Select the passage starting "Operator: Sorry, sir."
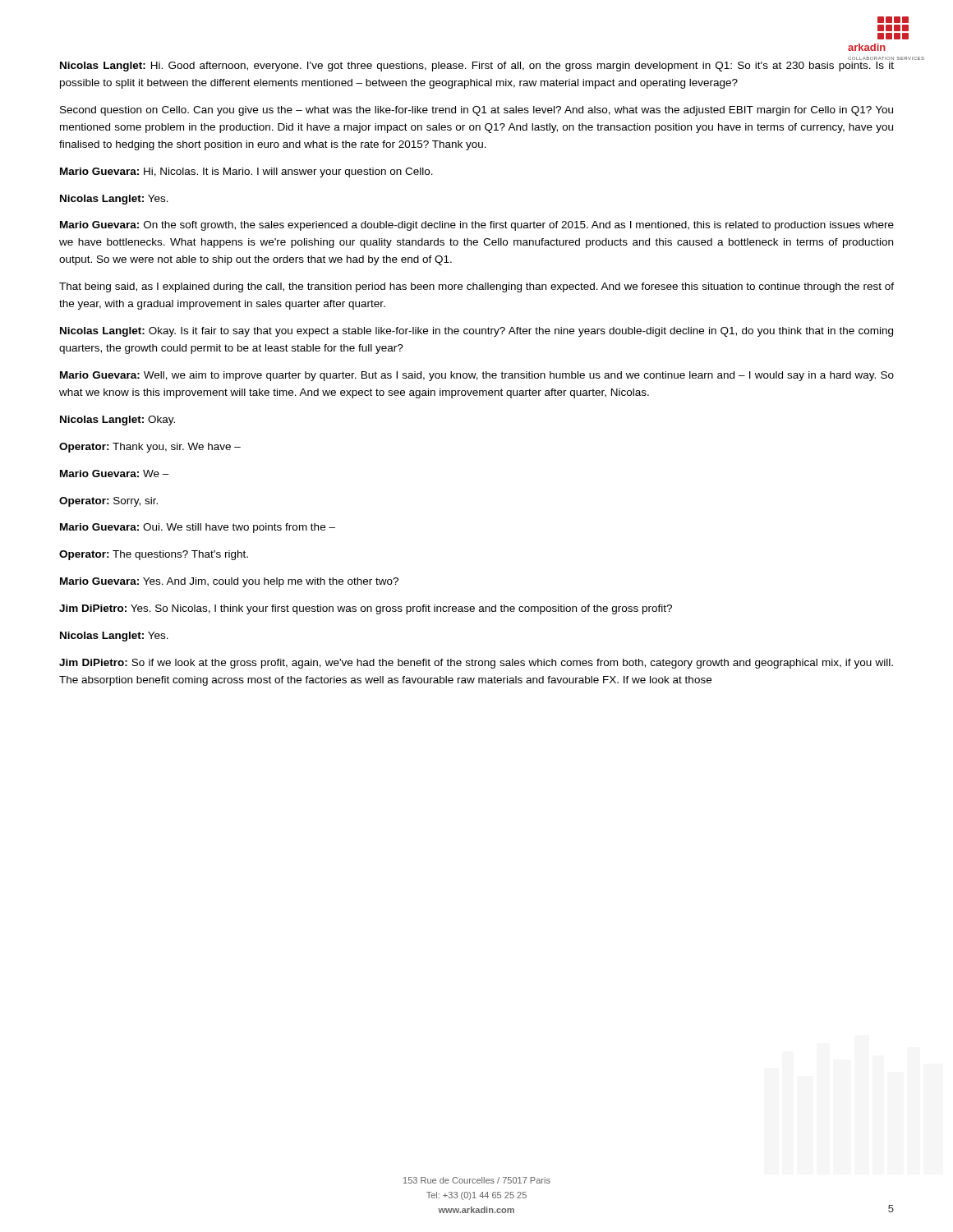 (109, 500)
